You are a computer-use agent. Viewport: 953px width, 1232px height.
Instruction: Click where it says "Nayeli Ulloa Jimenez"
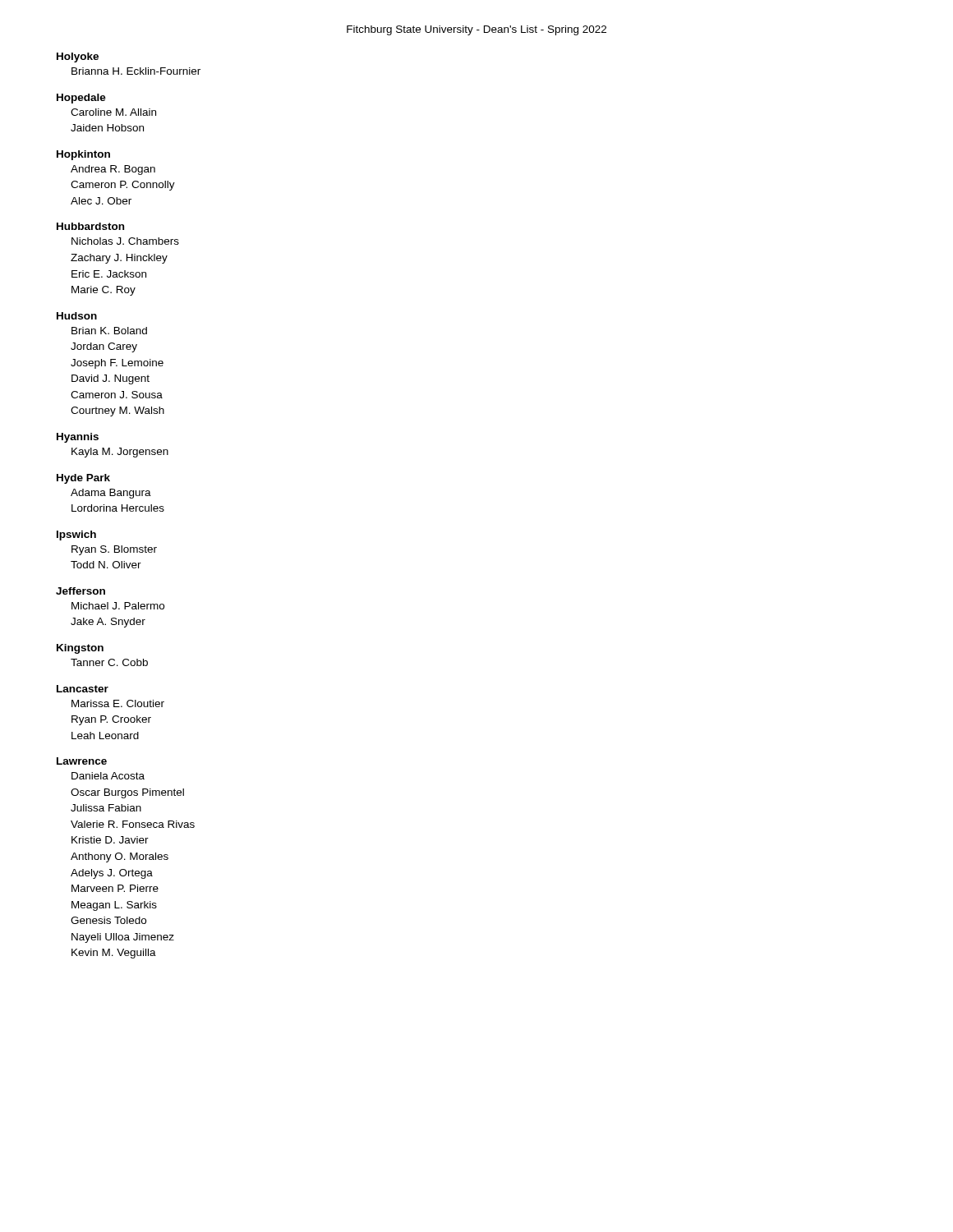click(x=122, y=937)
